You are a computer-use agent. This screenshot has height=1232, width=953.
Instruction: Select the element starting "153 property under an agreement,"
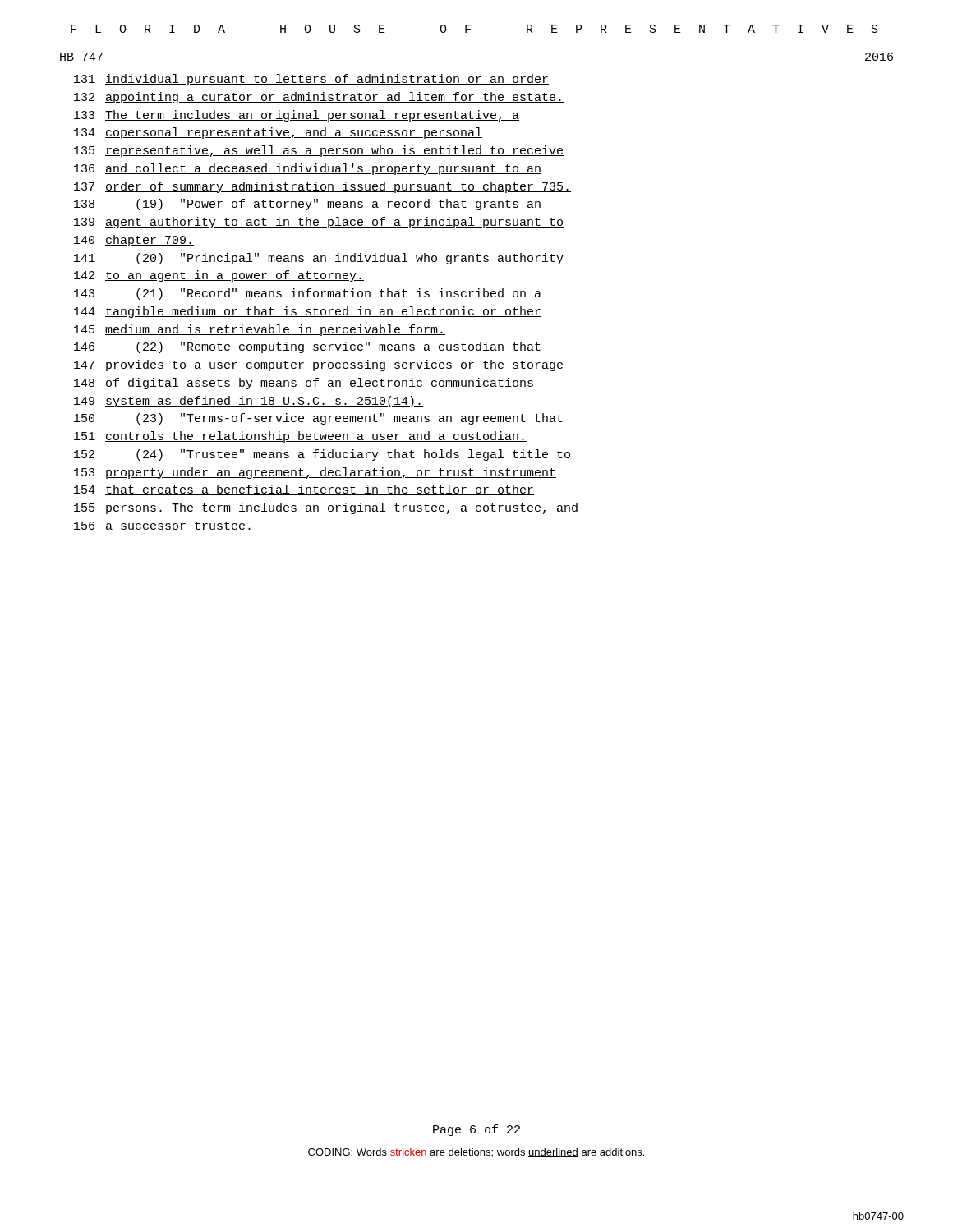(x=481, y=473)
